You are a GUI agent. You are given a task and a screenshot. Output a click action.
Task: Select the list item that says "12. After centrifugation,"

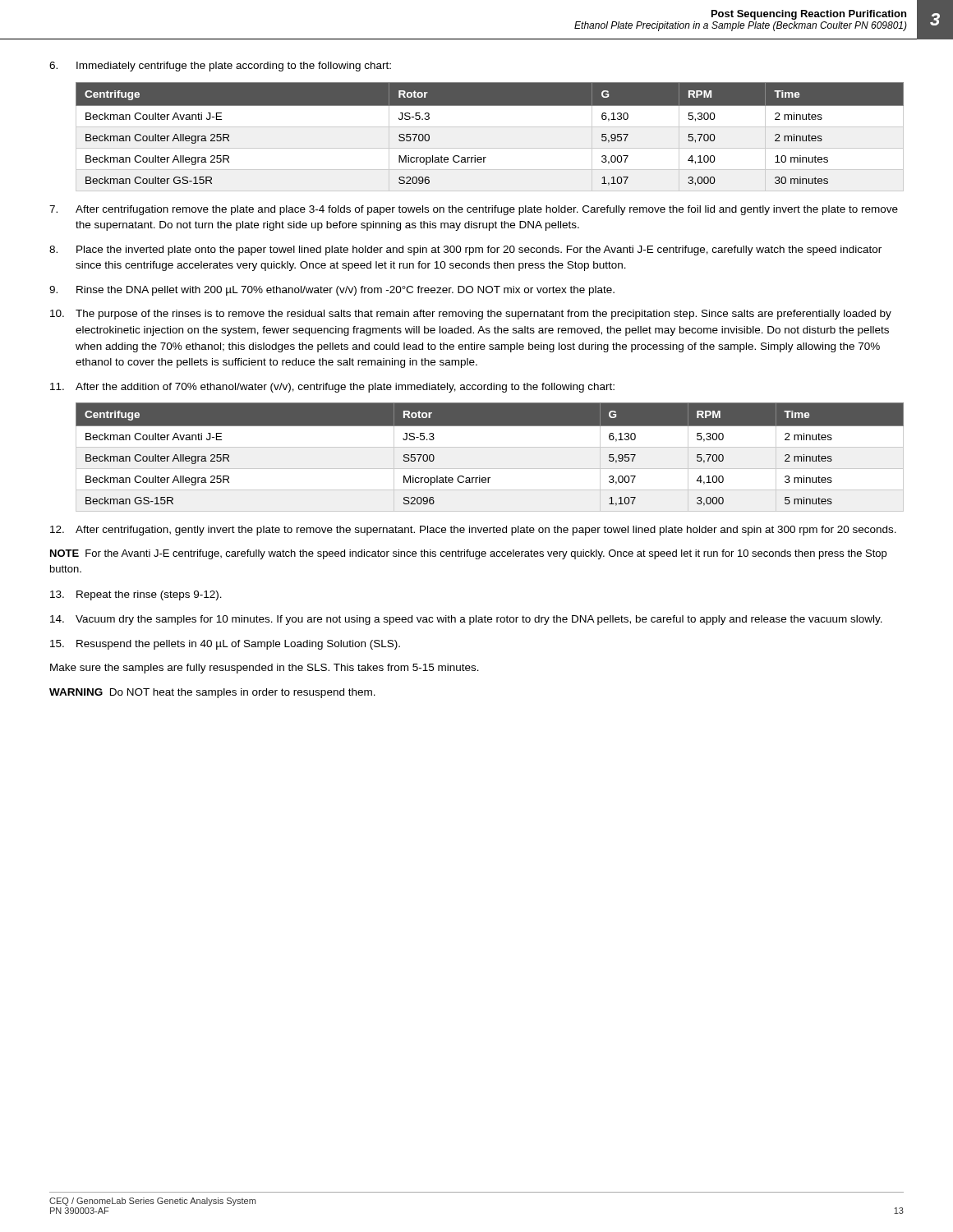point(476,530)
